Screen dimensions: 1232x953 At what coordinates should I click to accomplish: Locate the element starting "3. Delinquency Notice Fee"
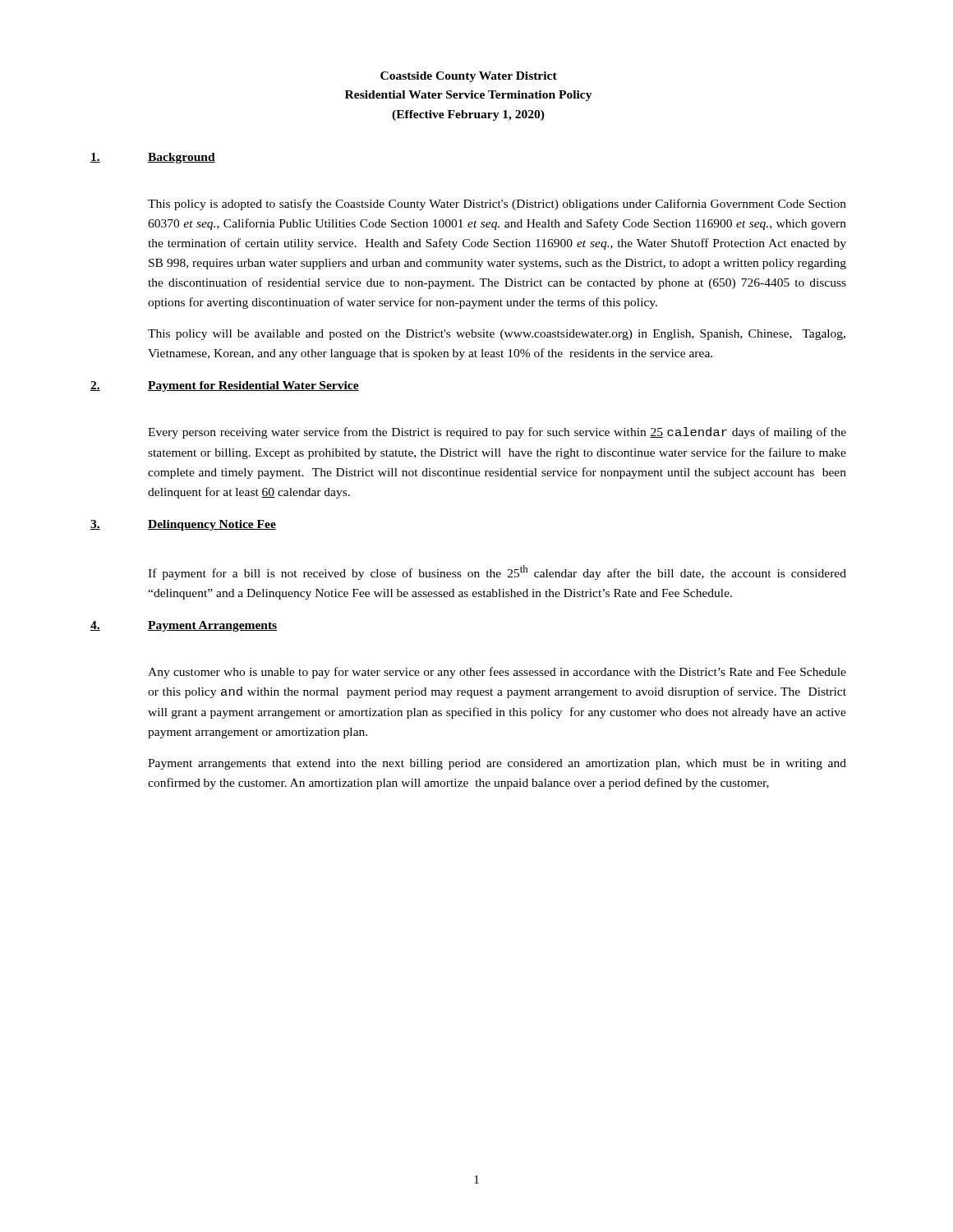tap(183, 525)
